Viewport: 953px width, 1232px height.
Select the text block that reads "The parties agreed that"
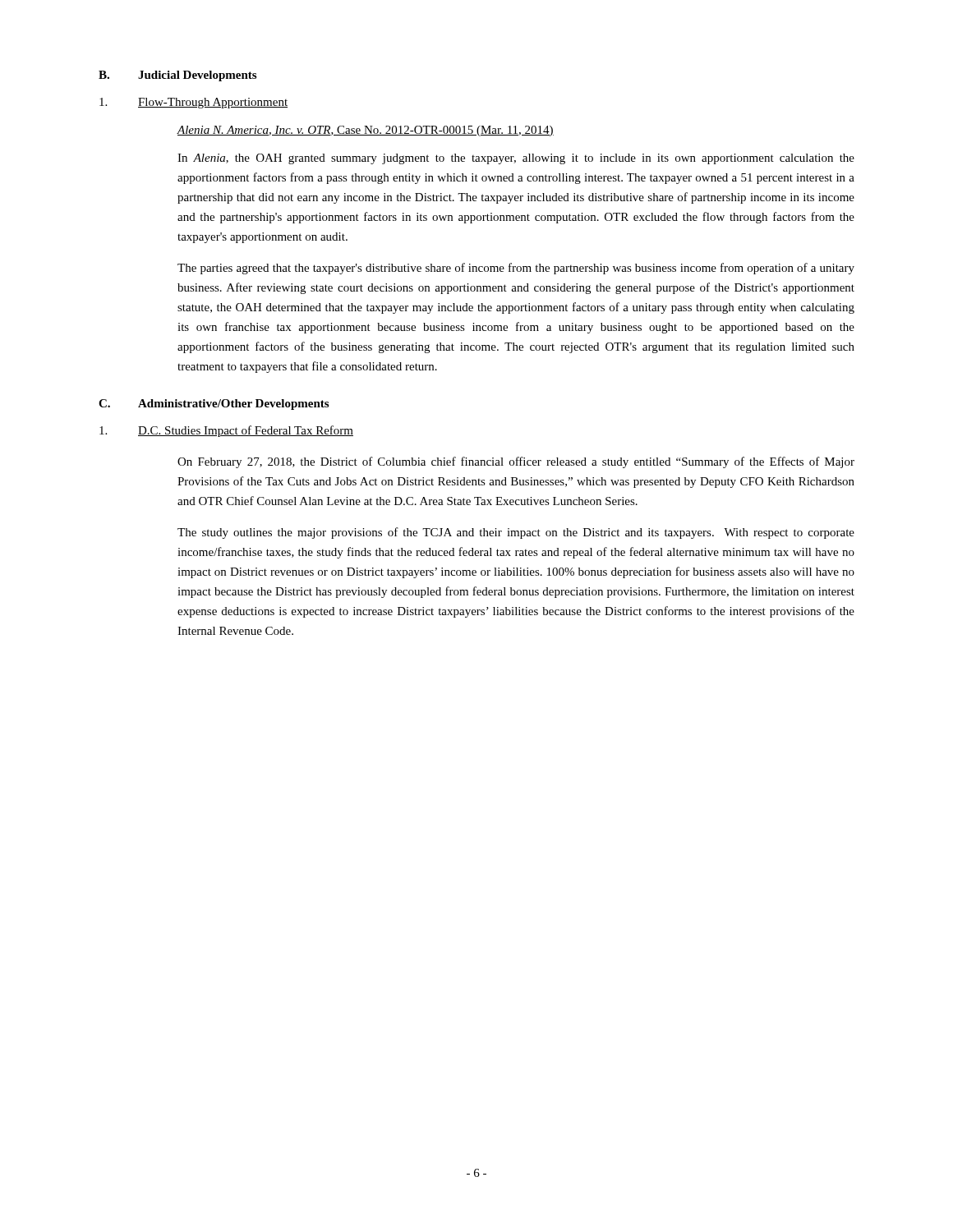tap(516, 317)
